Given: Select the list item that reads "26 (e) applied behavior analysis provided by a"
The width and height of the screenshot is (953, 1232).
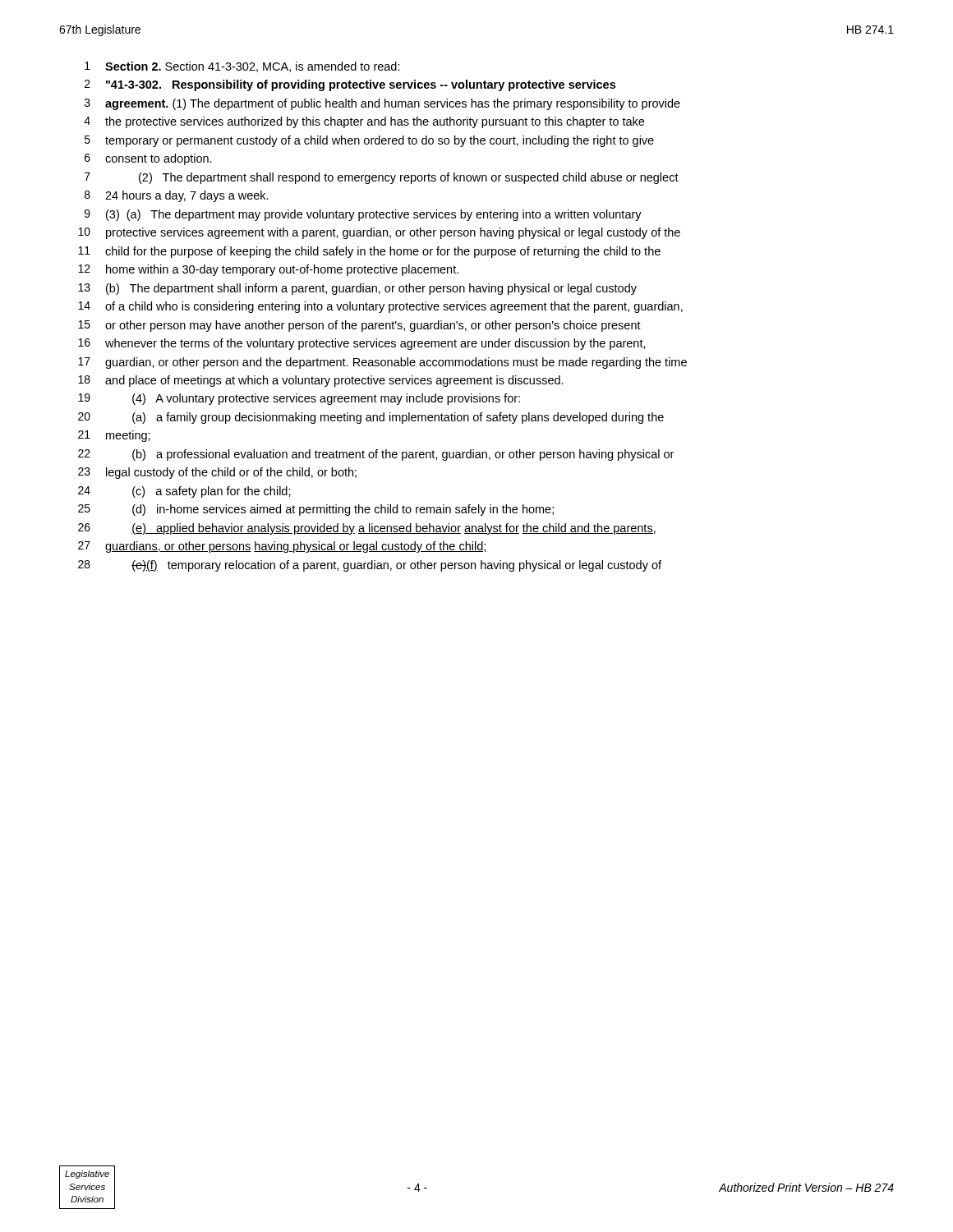Looking at the screenshot, I should 476,528.
